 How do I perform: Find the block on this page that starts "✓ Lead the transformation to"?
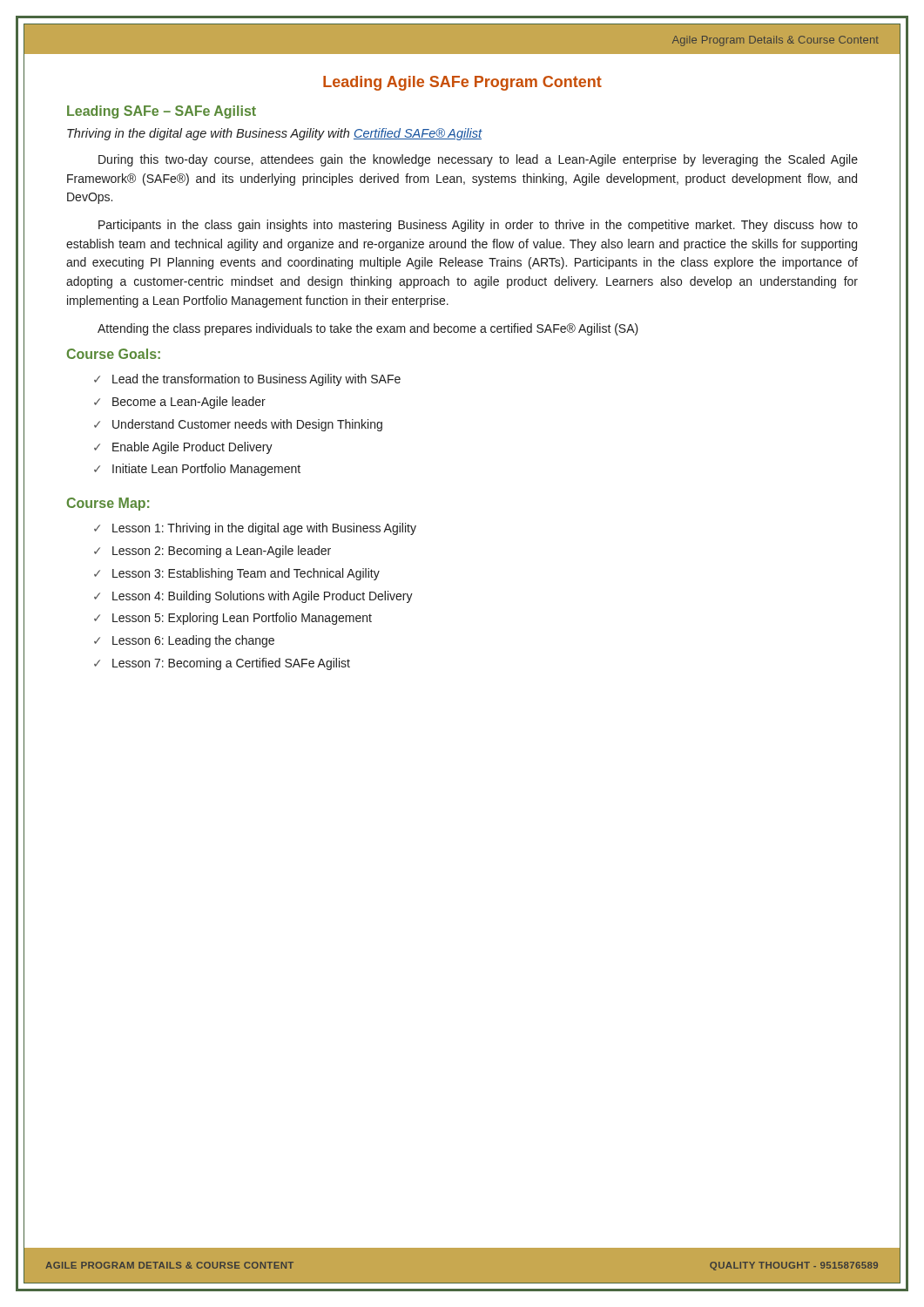tap(247, 380)
